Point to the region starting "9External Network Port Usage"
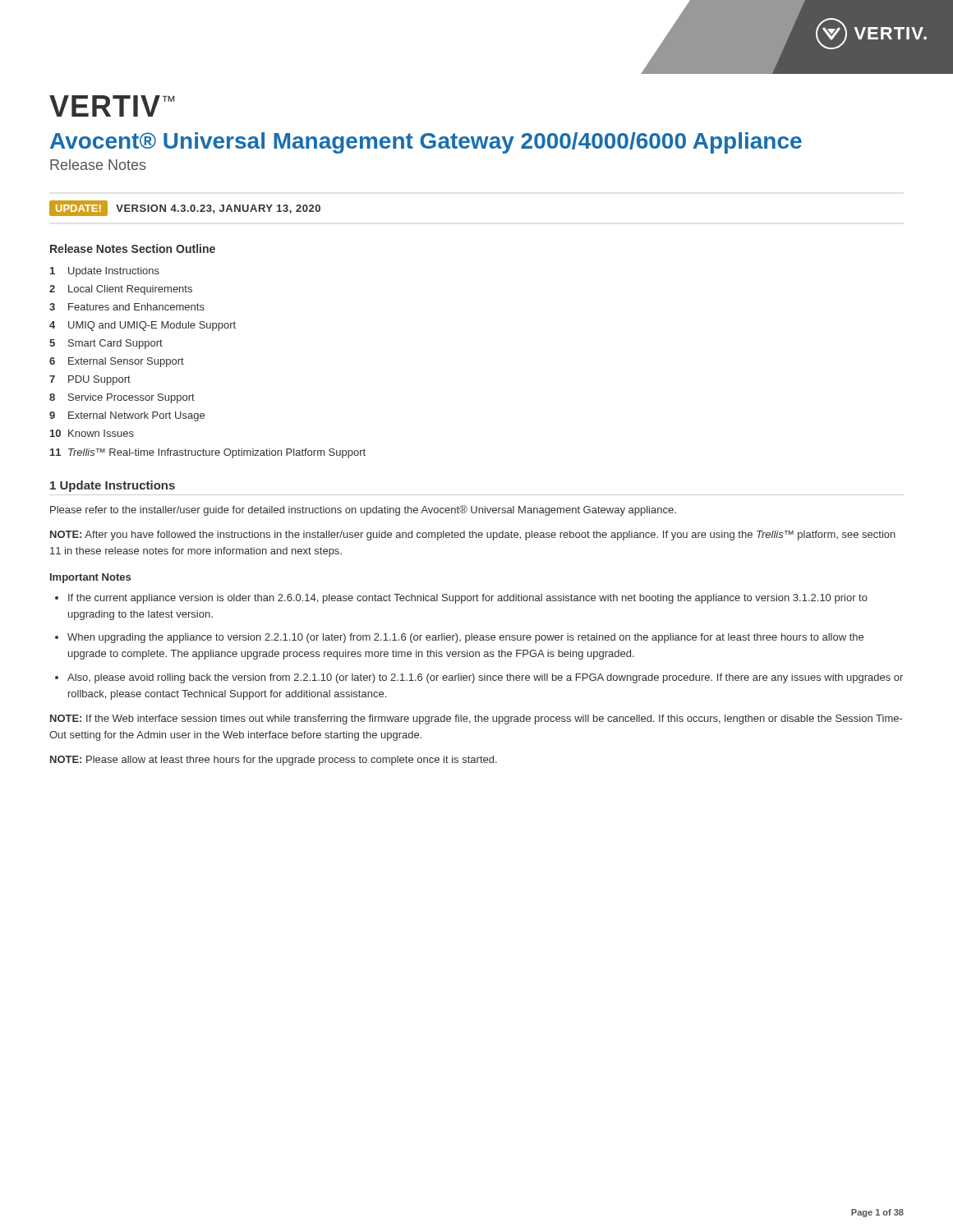The width and height of the screenshot is (953, 1232). click(127, 416)
